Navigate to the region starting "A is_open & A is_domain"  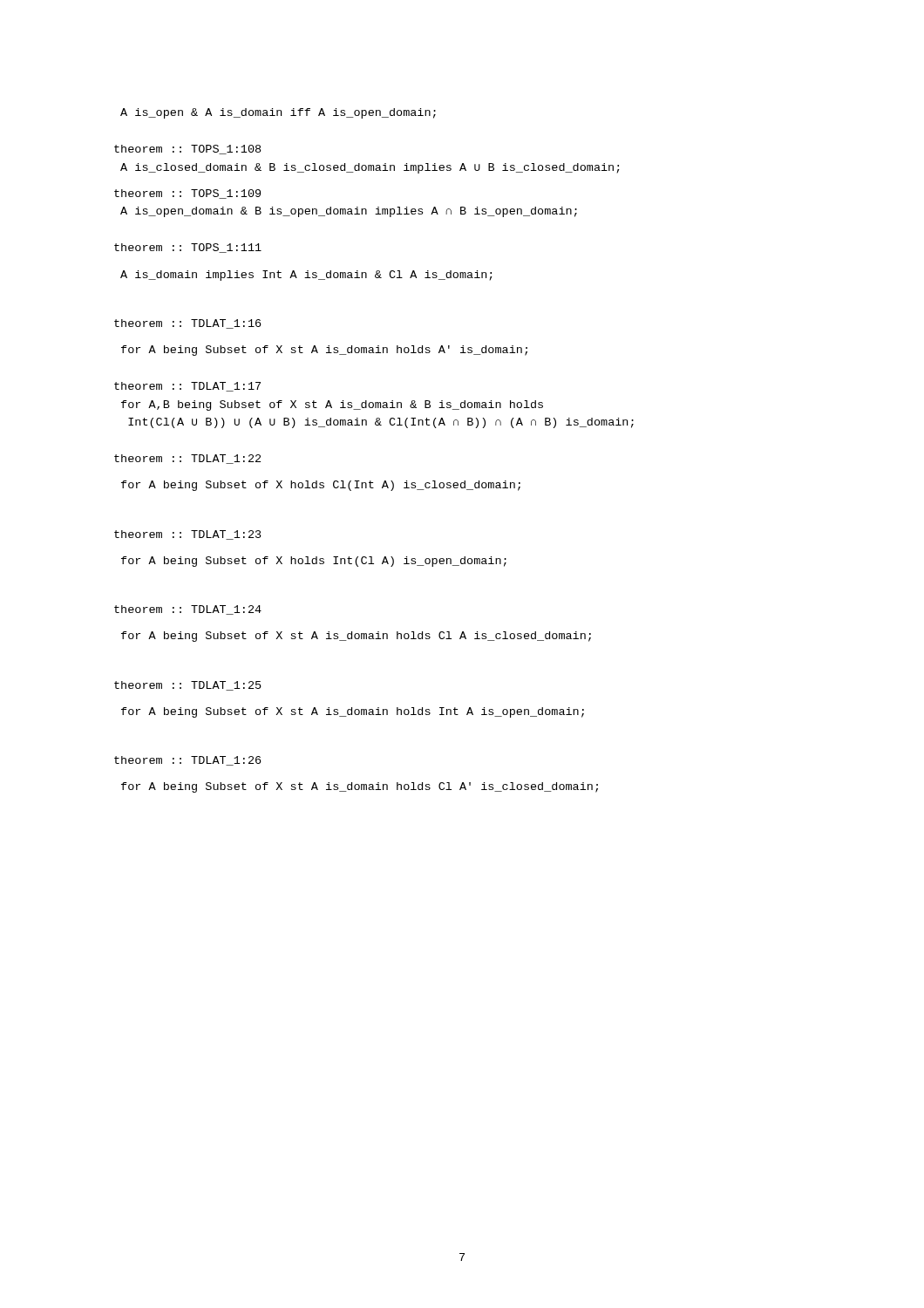click(278, 113)
